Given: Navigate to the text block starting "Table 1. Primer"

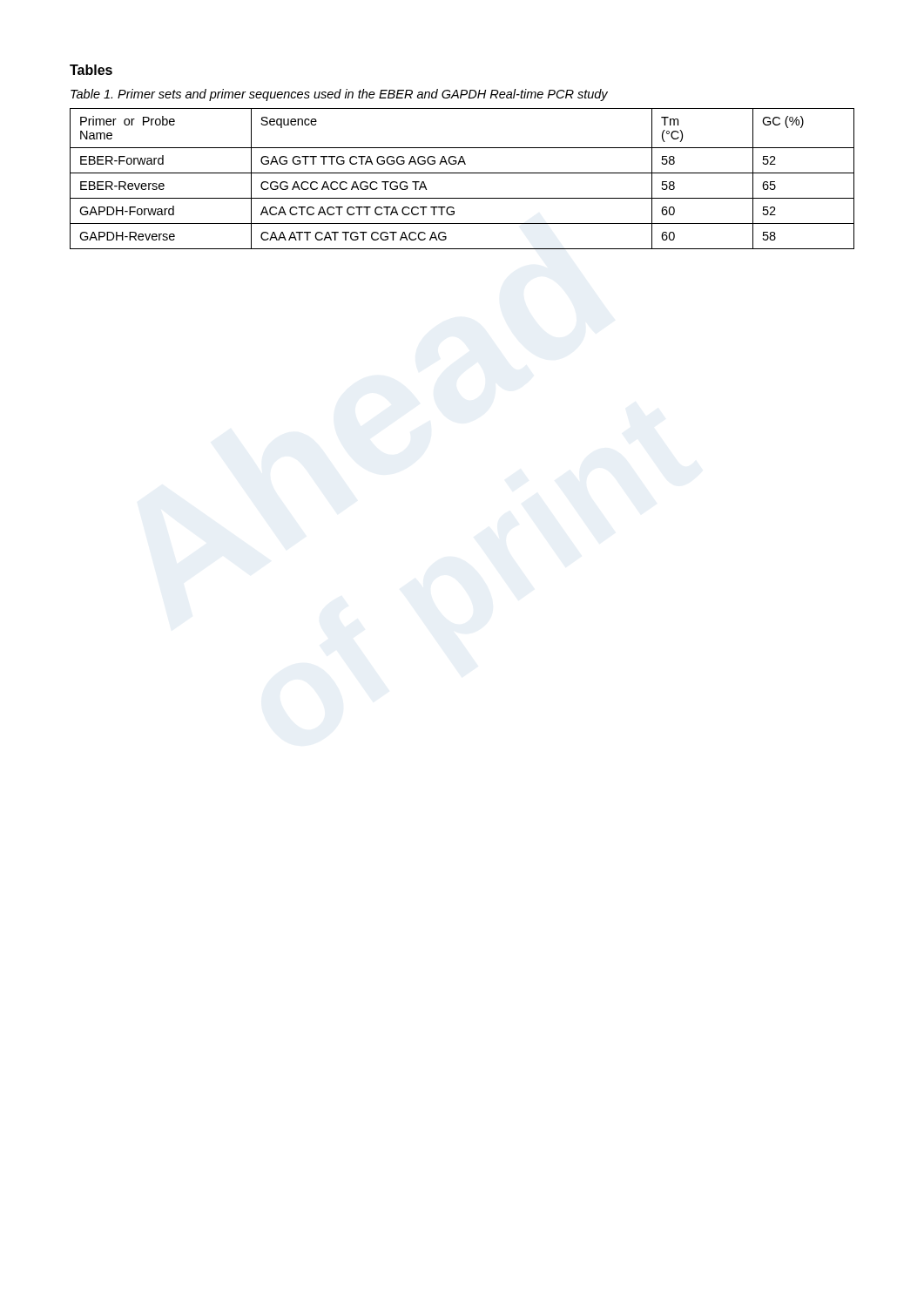Looking at the screenshot, I should coord(339,94).
